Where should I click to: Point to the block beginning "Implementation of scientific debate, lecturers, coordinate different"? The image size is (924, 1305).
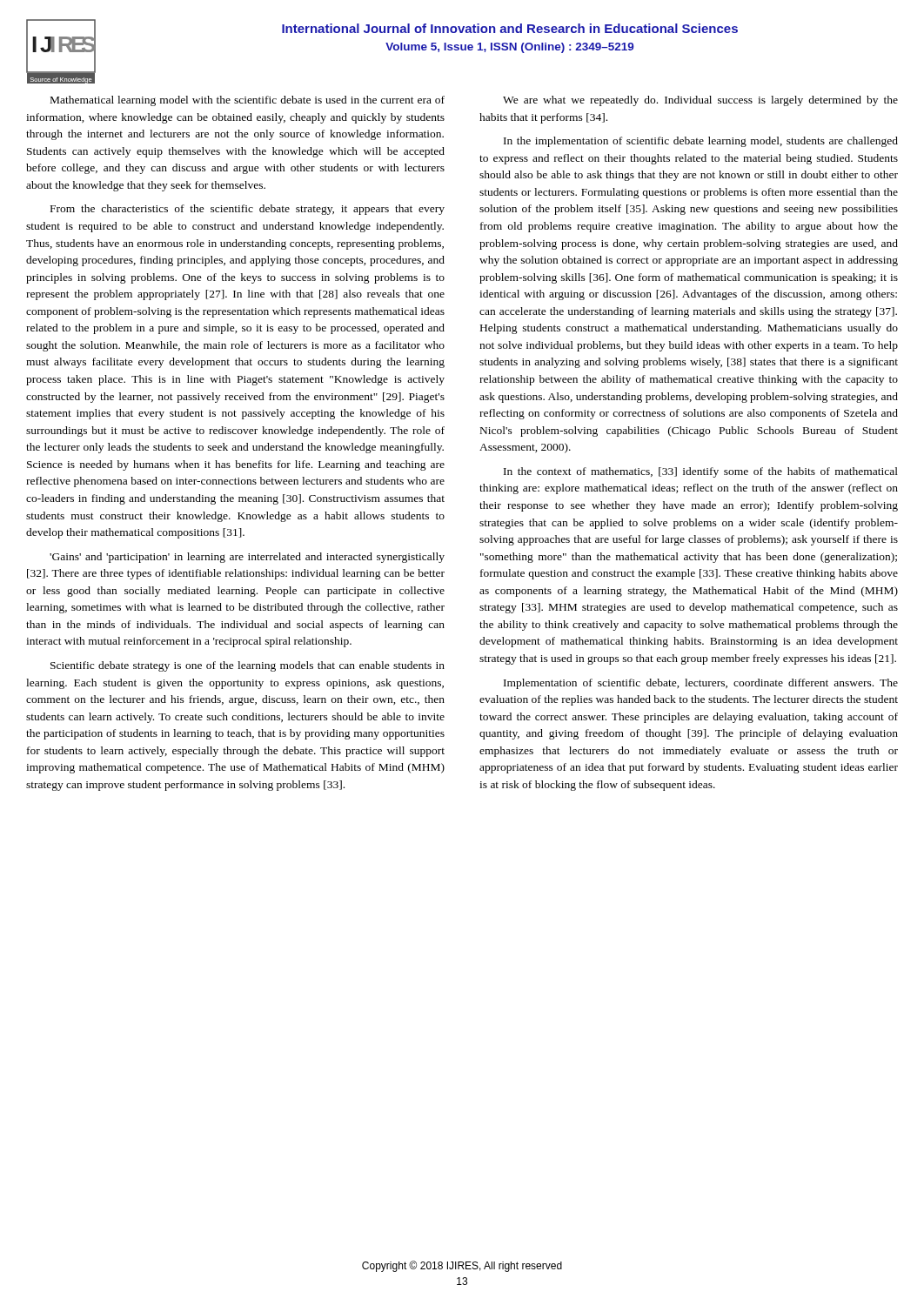point(689,733)
